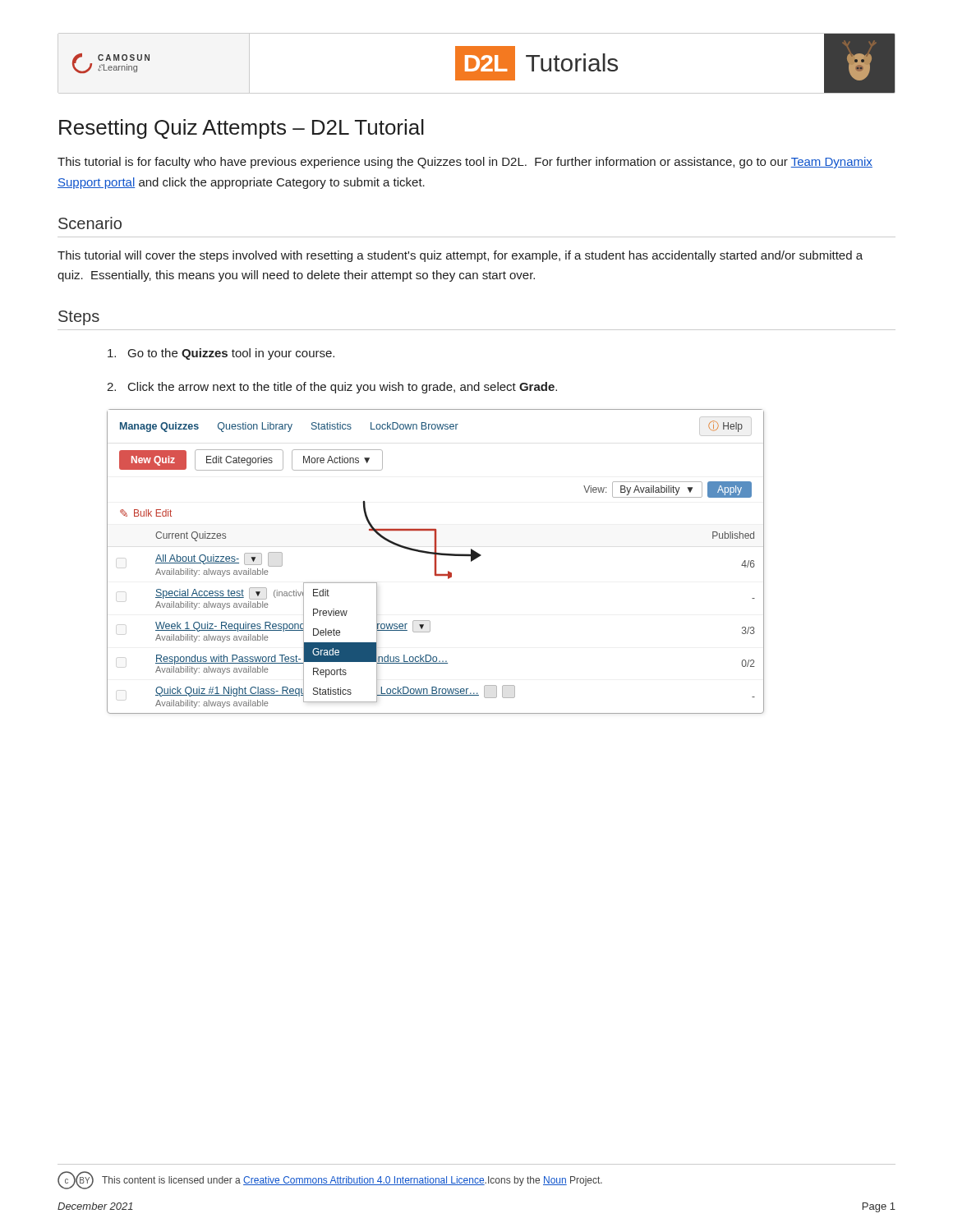
Task: Navigate to the block starting "Resetting Quiz Attempts –"
Action: pos(241,127)
